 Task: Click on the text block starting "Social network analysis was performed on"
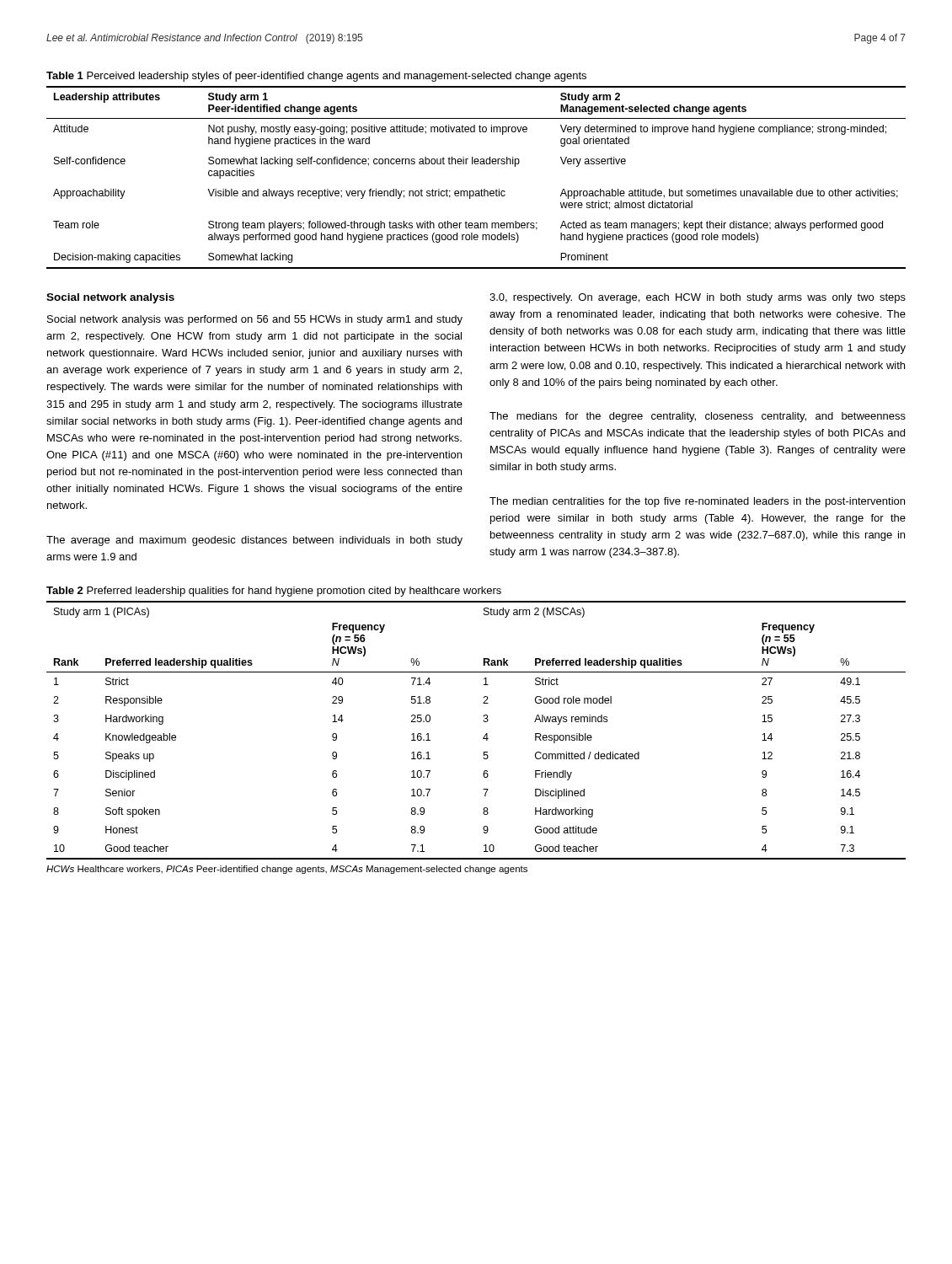pos(254,412)
